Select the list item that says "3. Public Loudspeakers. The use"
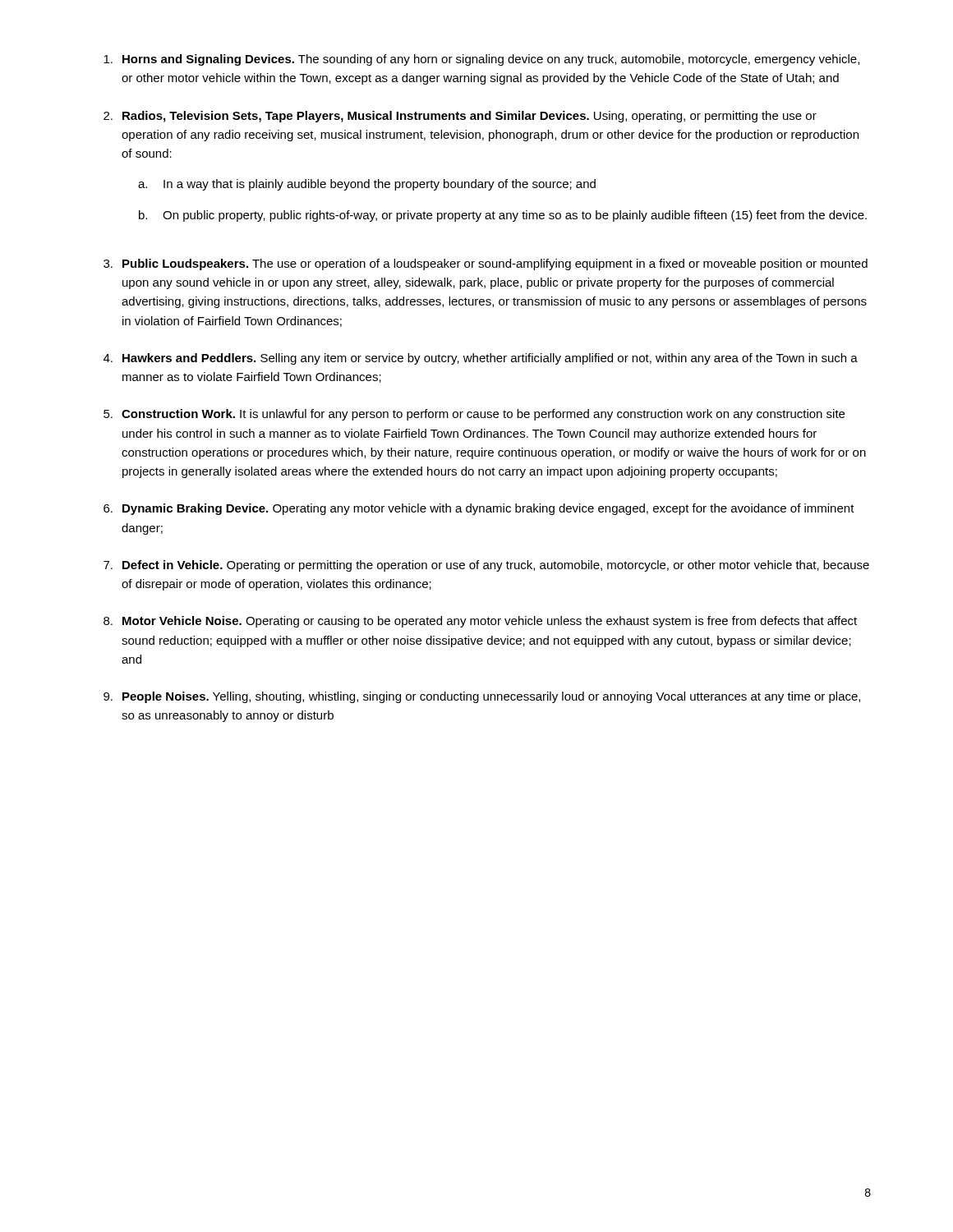This screenshot has height=1232, width=953. (476, 292)
